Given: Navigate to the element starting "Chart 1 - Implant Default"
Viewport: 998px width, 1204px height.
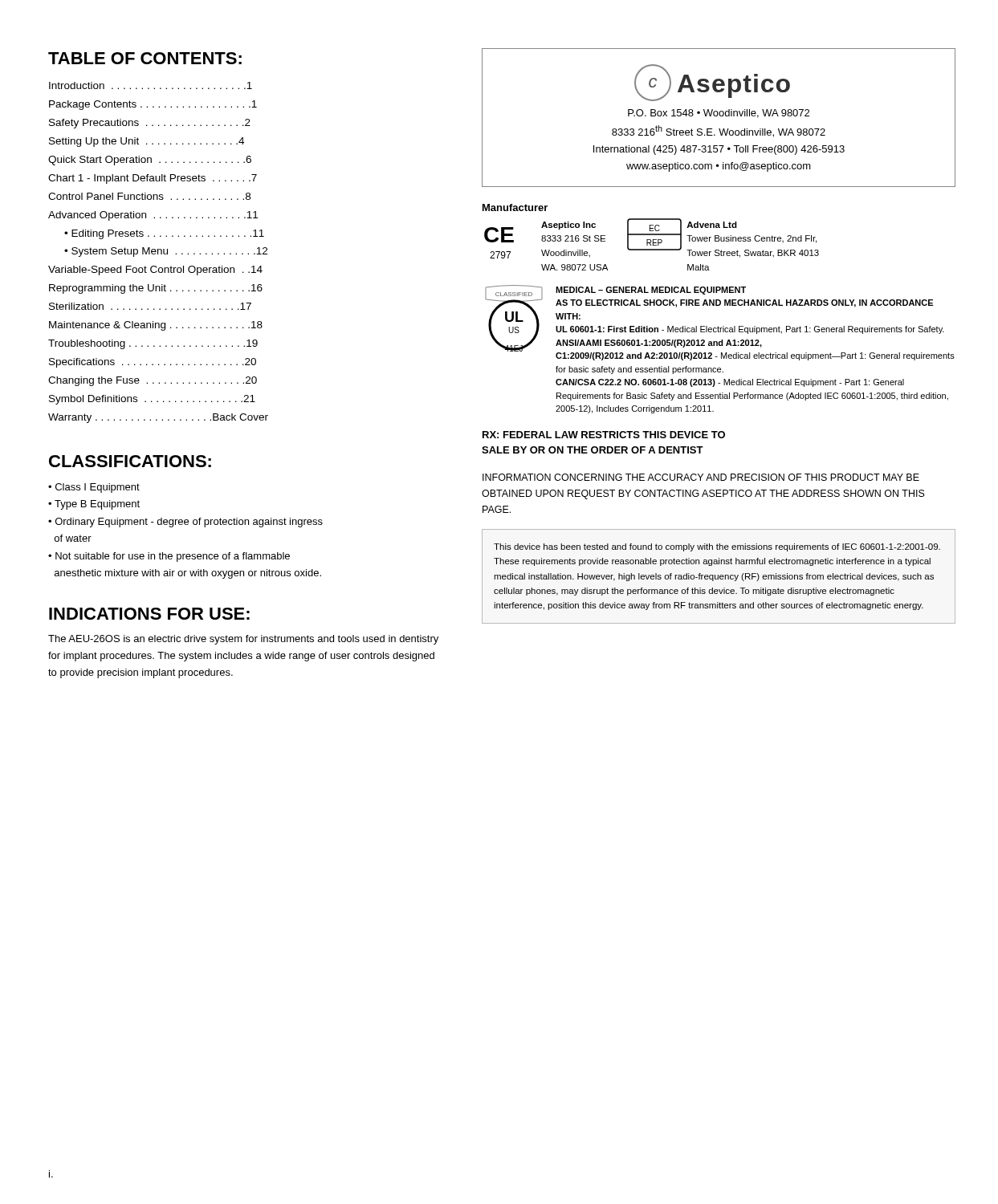Looking at the screenshot, I should coord(153,178).
